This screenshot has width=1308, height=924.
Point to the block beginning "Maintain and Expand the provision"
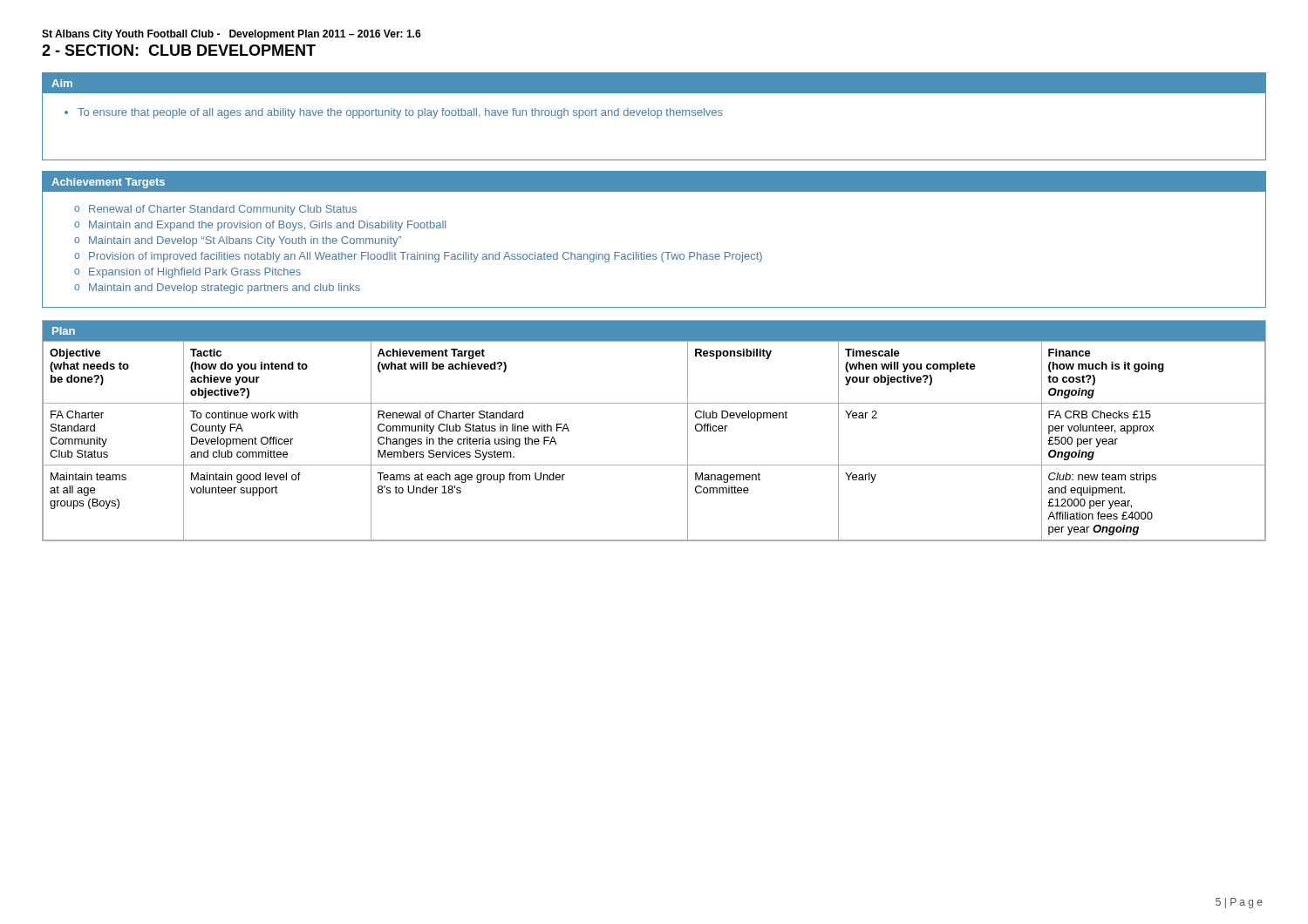pyautogui.click(x=267, y=224)
